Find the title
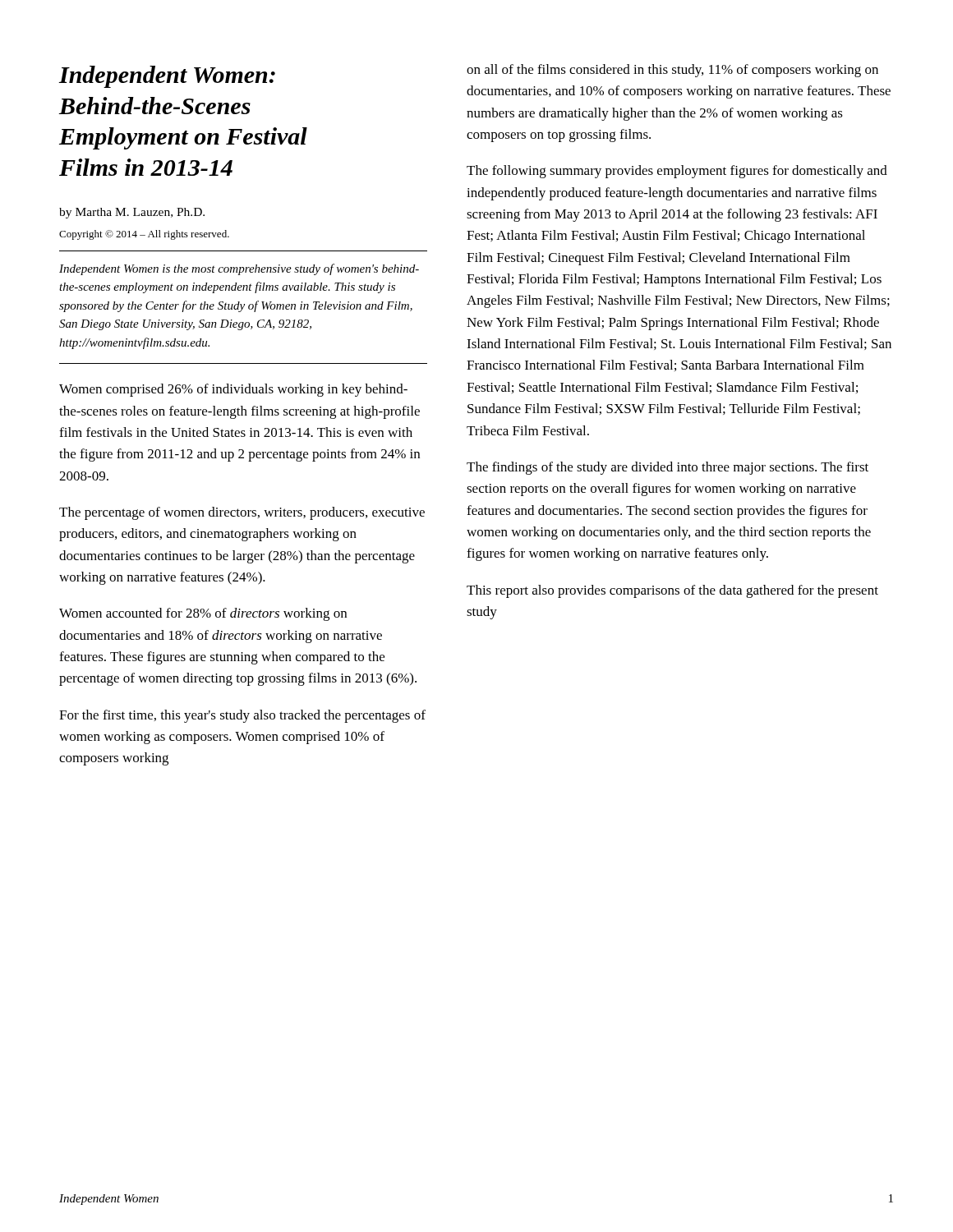This screenshot has height=1232, width=953. 243,121
